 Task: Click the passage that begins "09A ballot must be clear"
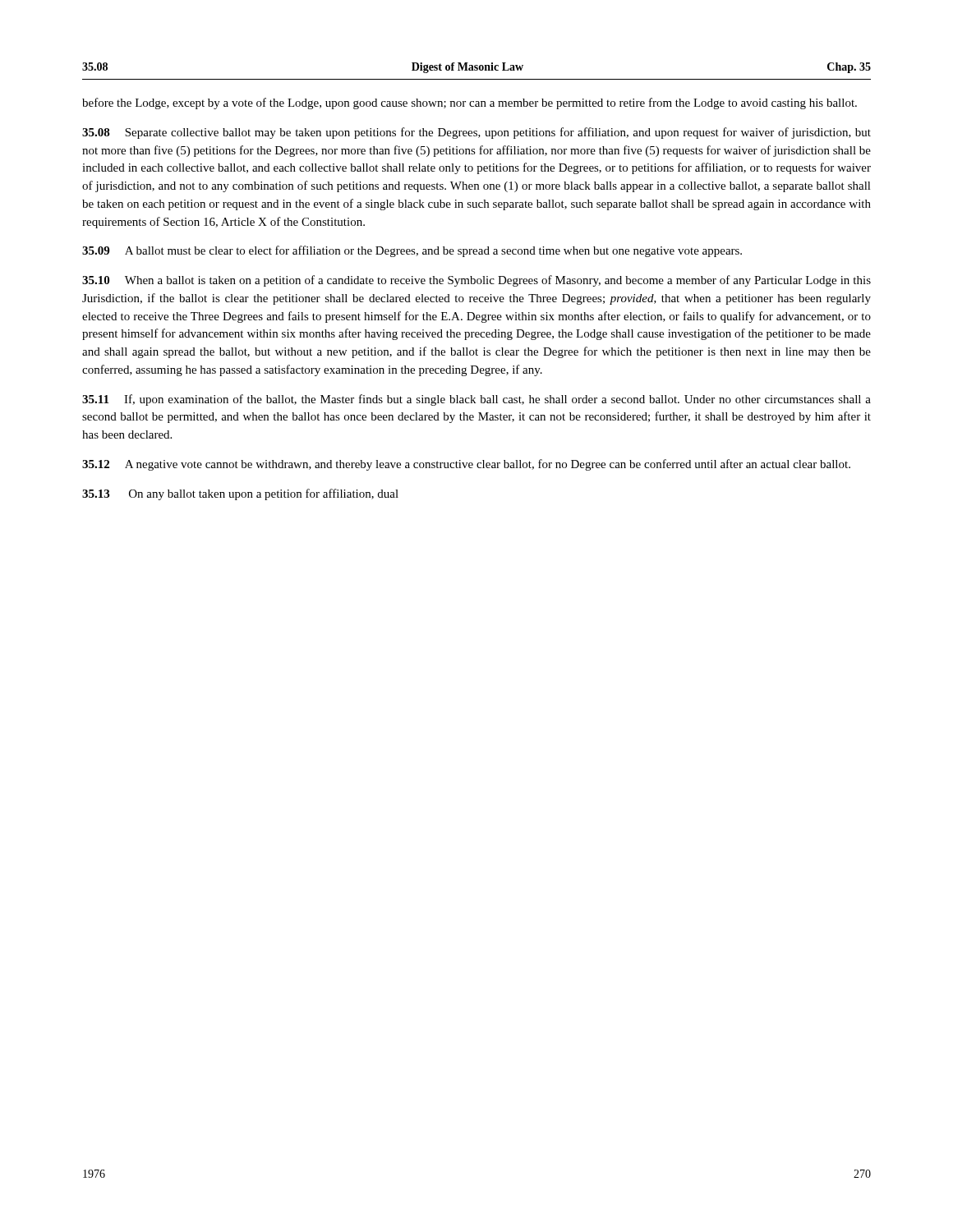[x=412, y=251]
